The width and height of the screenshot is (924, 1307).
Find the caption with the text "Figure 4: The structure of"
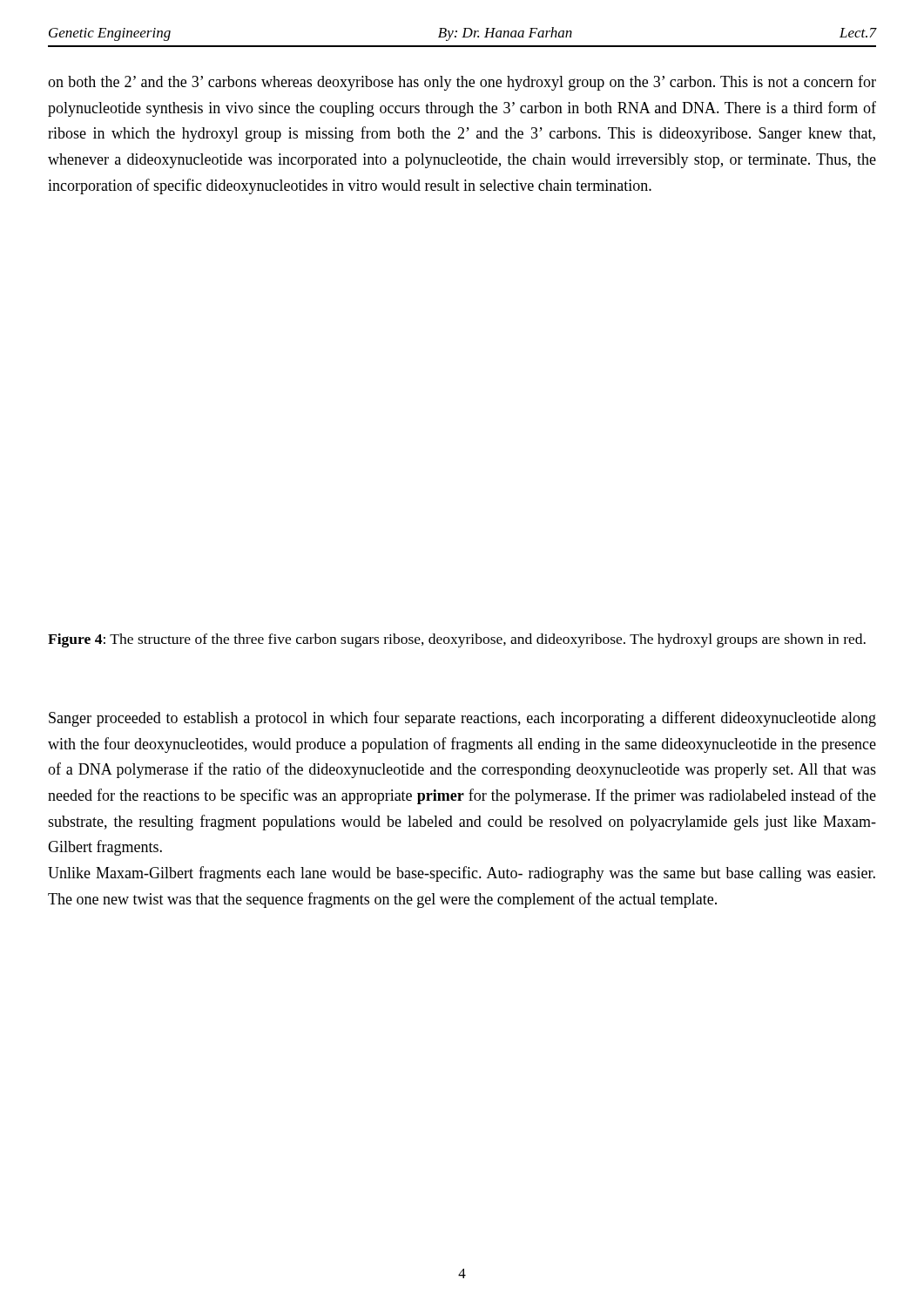(457, 639)
